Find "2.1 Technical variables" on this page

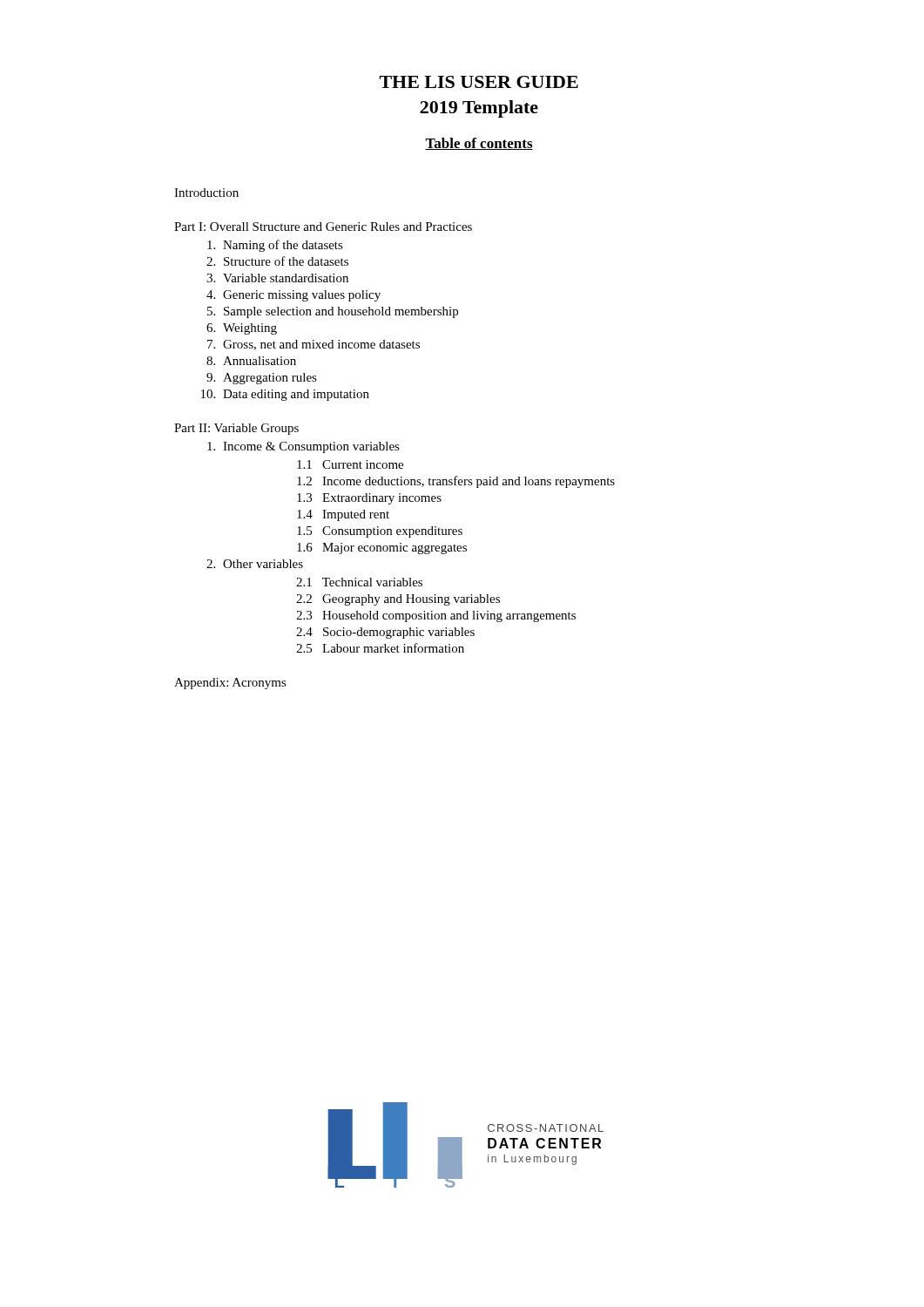[360, 582]
